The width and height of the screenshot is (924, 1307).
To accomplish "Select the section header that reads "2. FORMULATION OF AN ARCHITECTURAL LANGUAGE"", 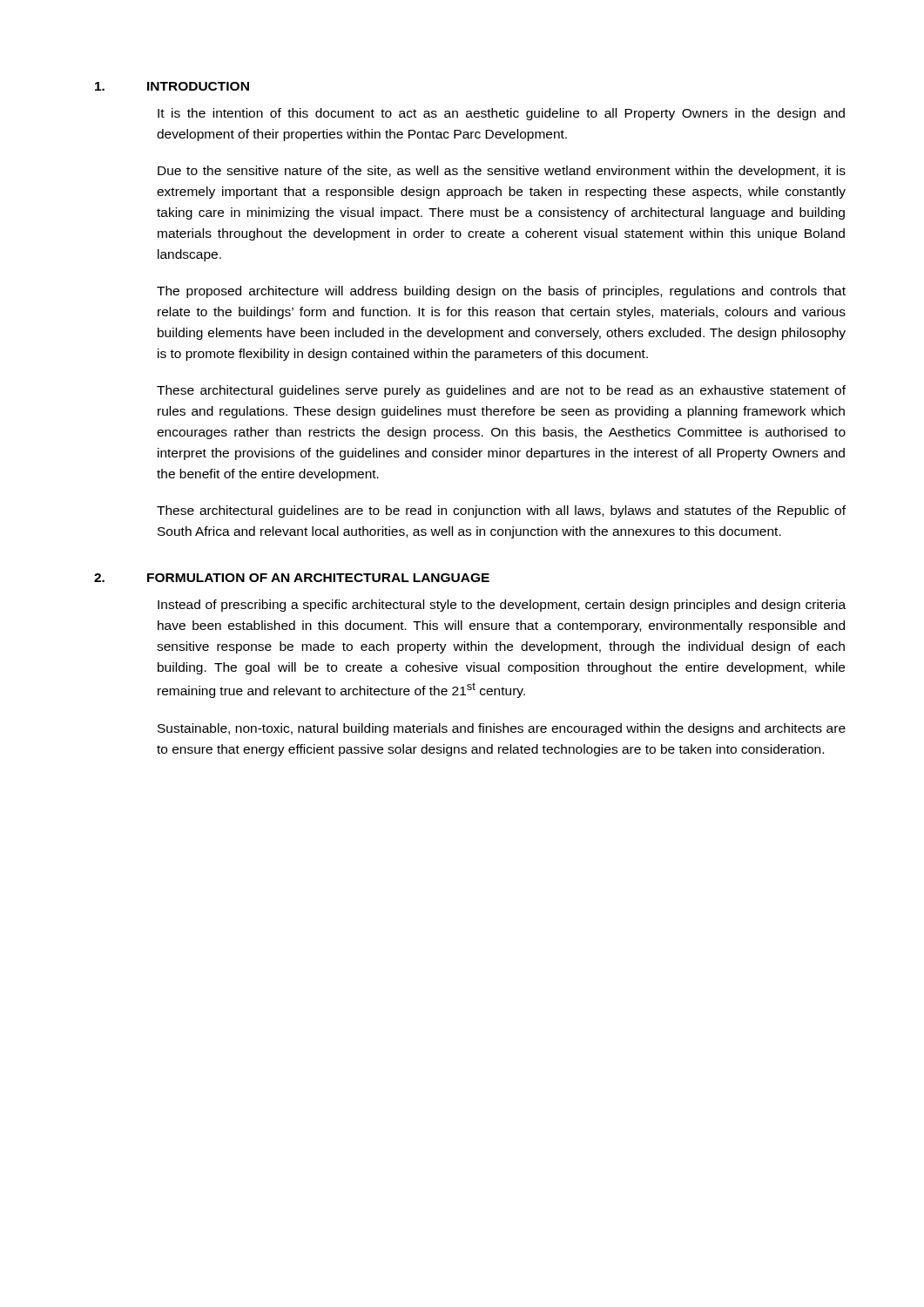I will point(292,578).
